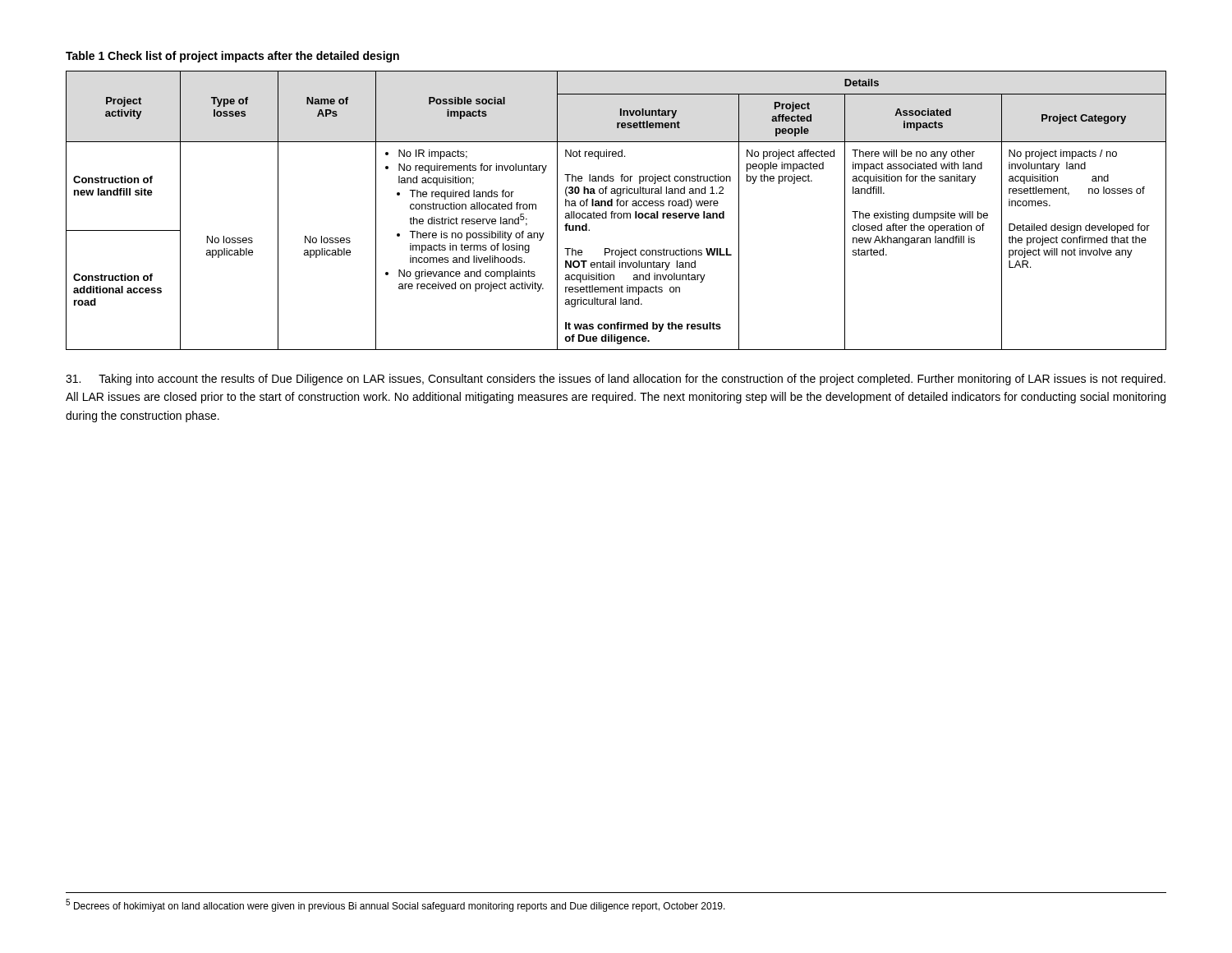The width and height of the screenshot is (1232, 953).
Task: Point to the text block starting "Taking into account"
Action: [616, 397]
